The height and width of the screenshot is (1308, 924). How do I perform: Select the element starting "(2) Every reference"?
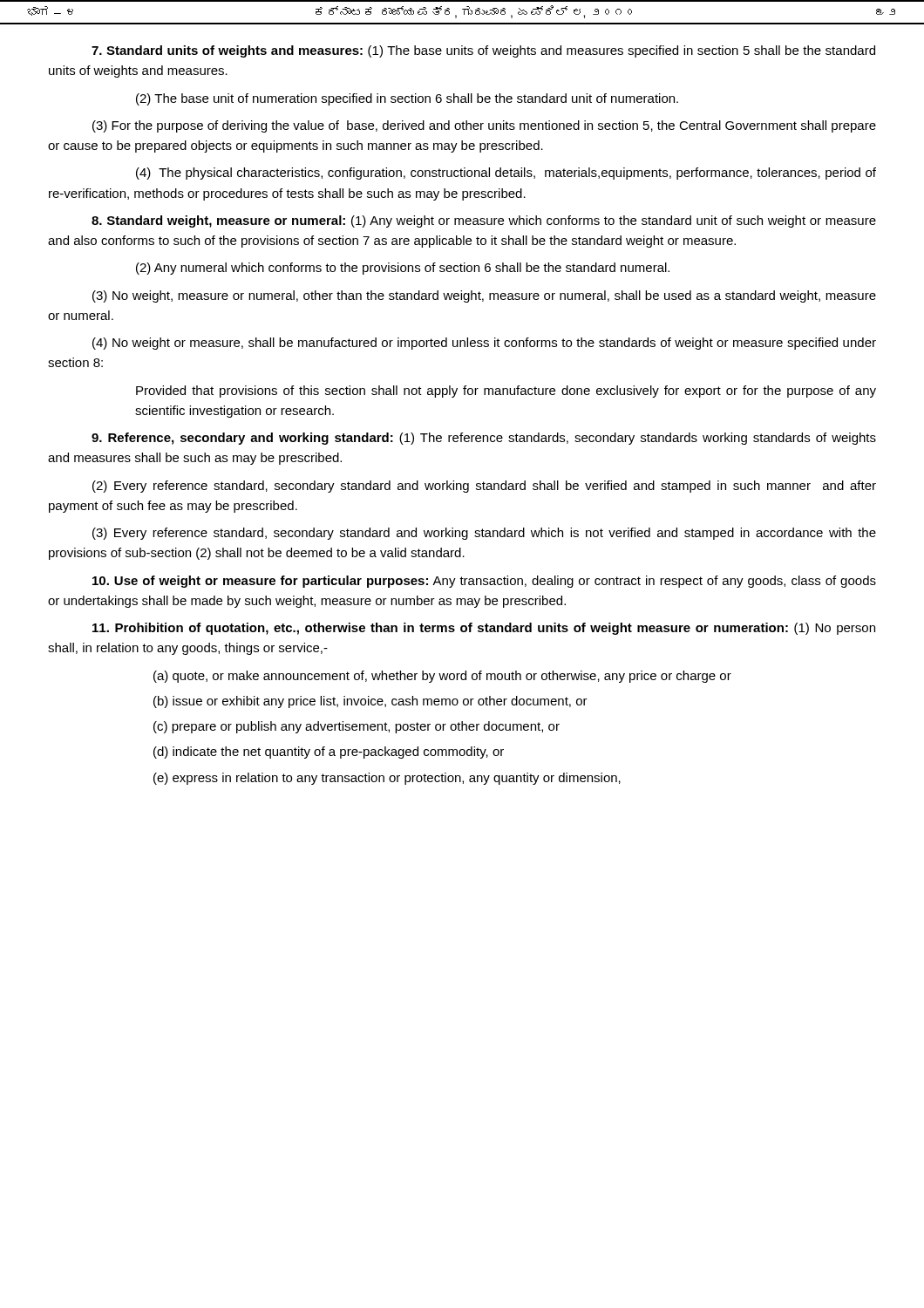pyautogui.click(x=462, y=495)
